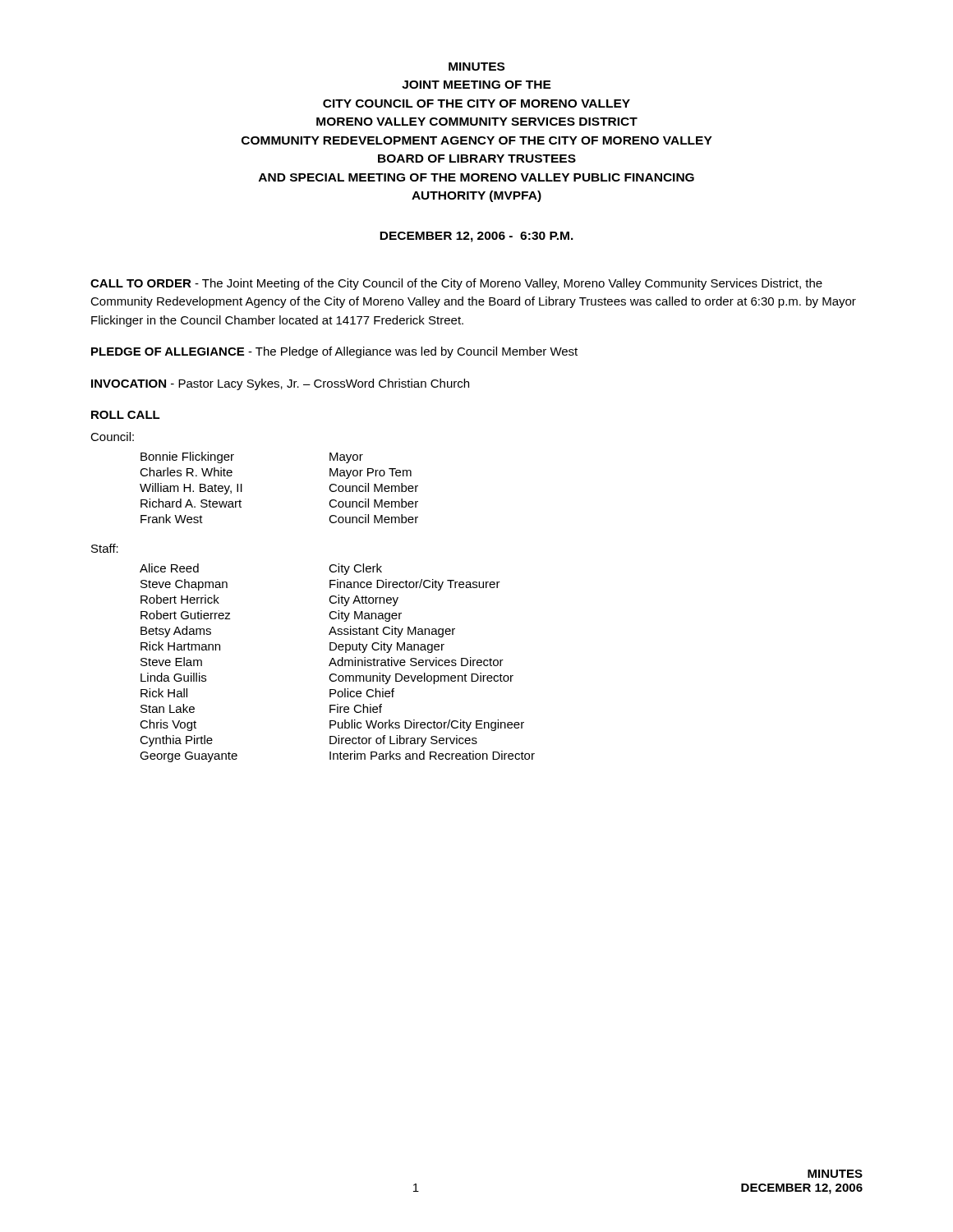Find the region starting "Steve Chapman"
This screenshot has height=1232, width=953.
pyautogui.click(x=184, y=584)
